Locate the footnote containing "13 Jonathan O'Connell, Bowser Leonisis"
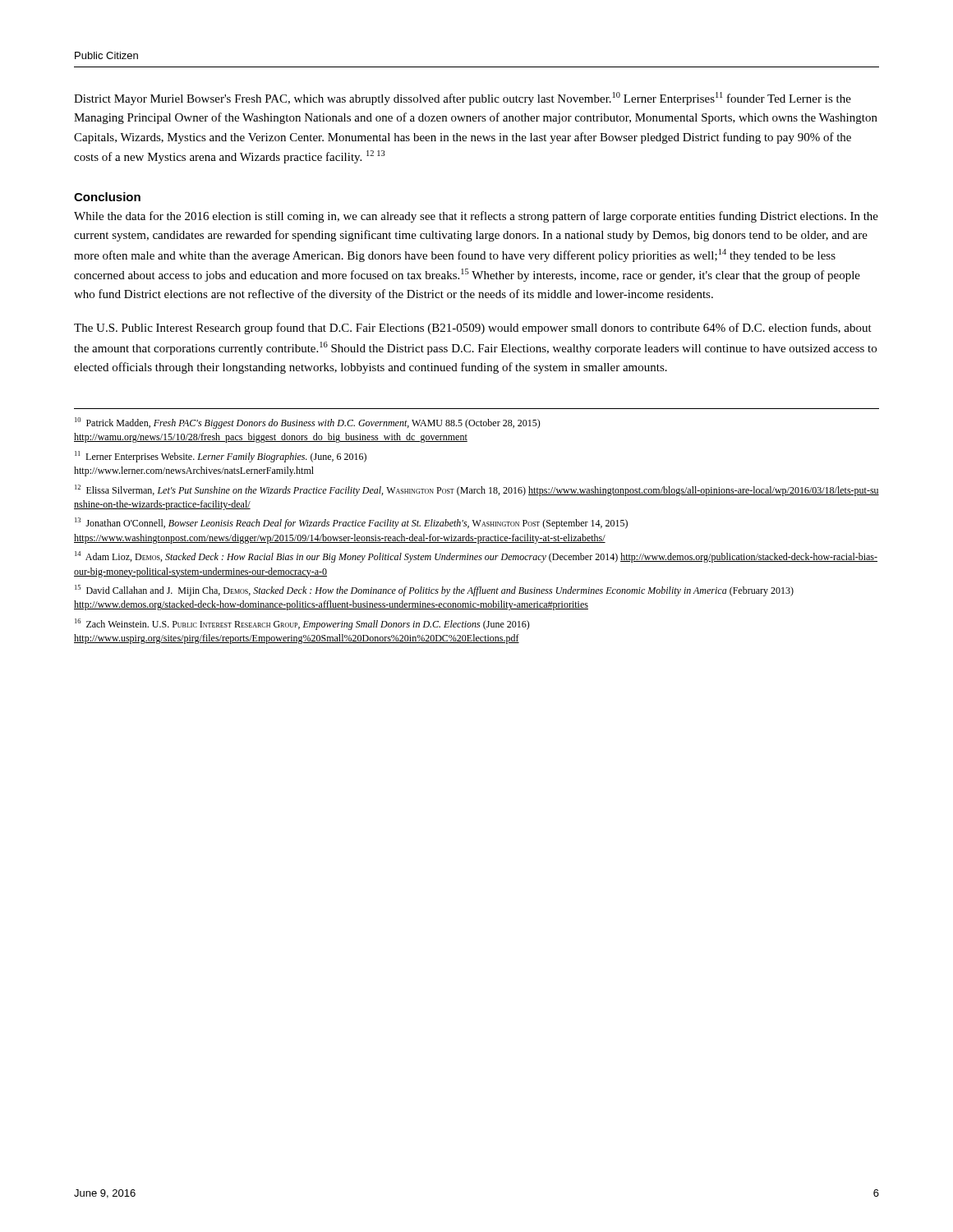The image size is (953, 1232). pyautogui.click(x=351, y=530)
